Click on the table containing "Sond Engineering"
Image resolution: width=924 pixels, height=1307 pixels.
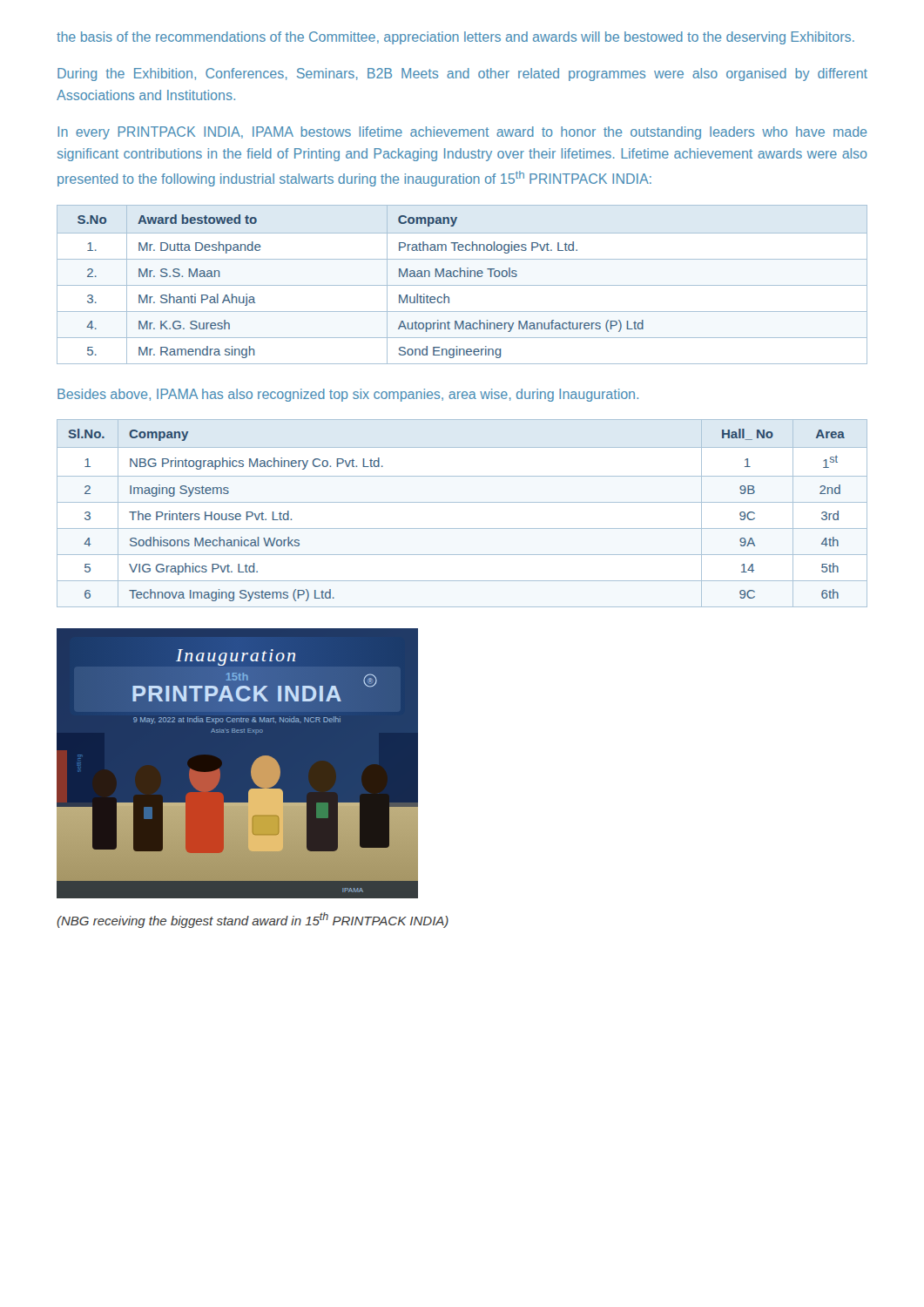point(462,284)
